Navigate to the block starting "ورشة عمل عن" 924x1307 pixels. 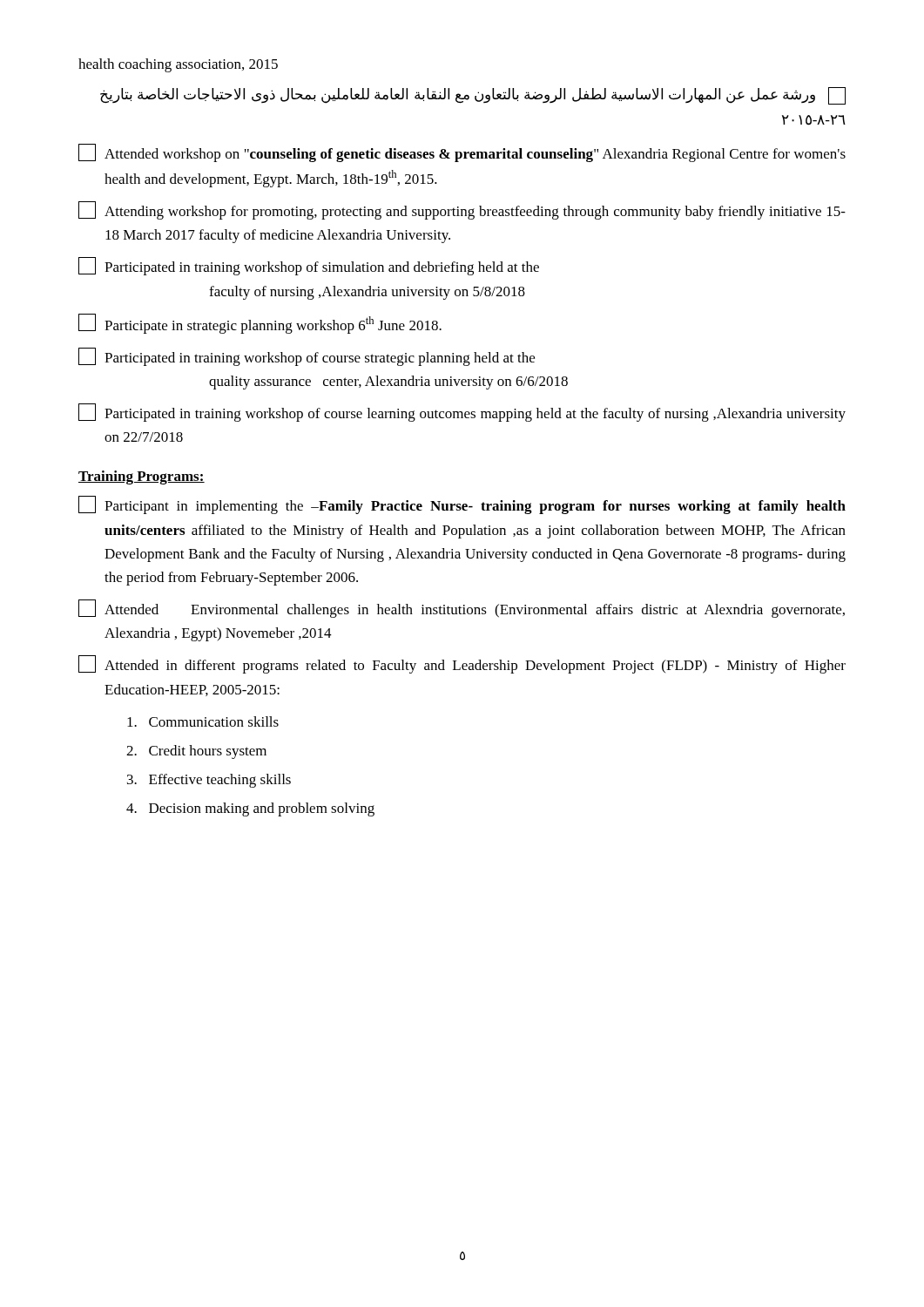click(x=462, y=108)
